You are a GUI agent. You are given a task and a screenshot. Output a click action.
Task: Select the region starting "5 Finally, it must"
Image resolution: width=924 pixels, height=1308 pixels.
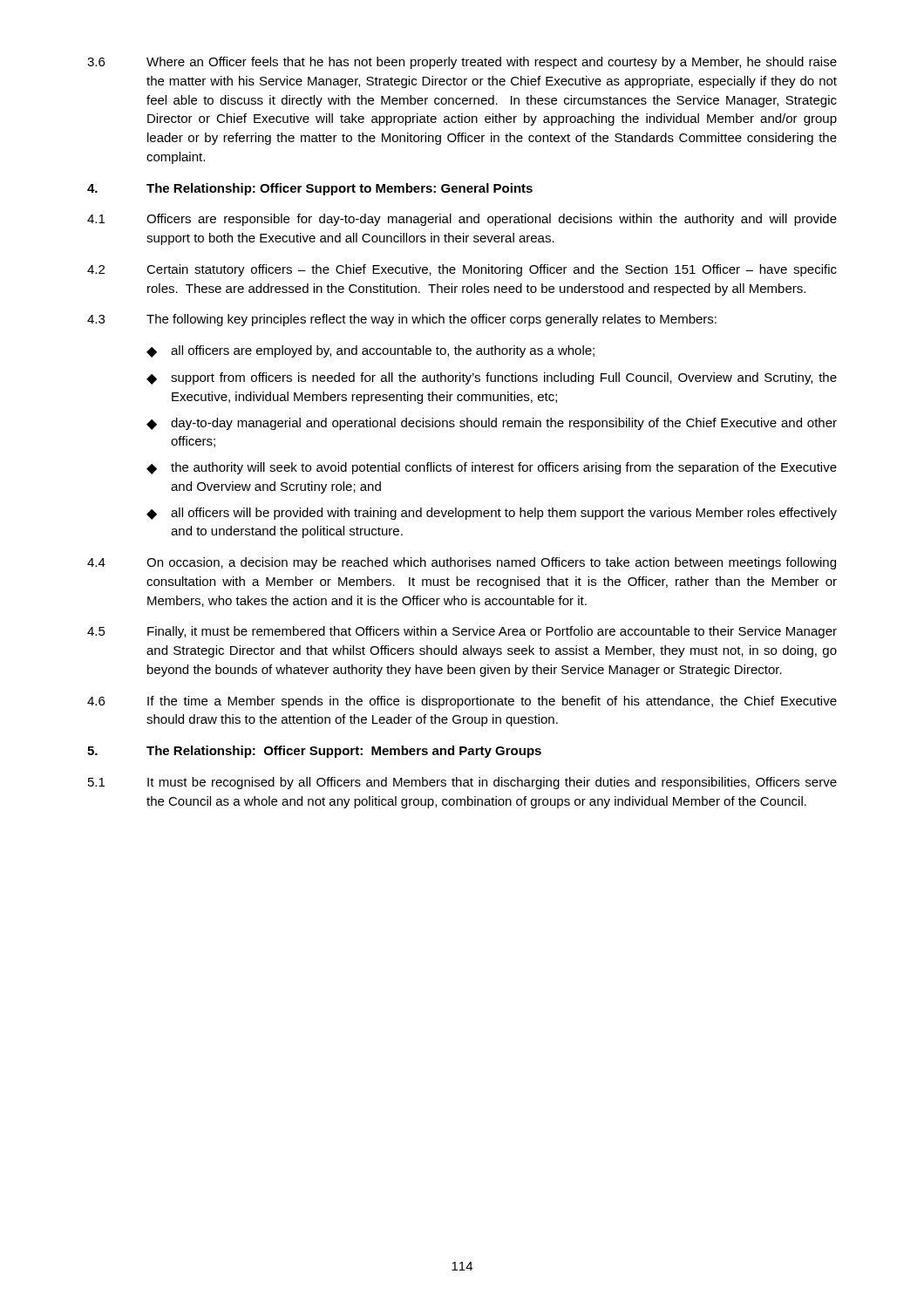(x=462, y=651)
